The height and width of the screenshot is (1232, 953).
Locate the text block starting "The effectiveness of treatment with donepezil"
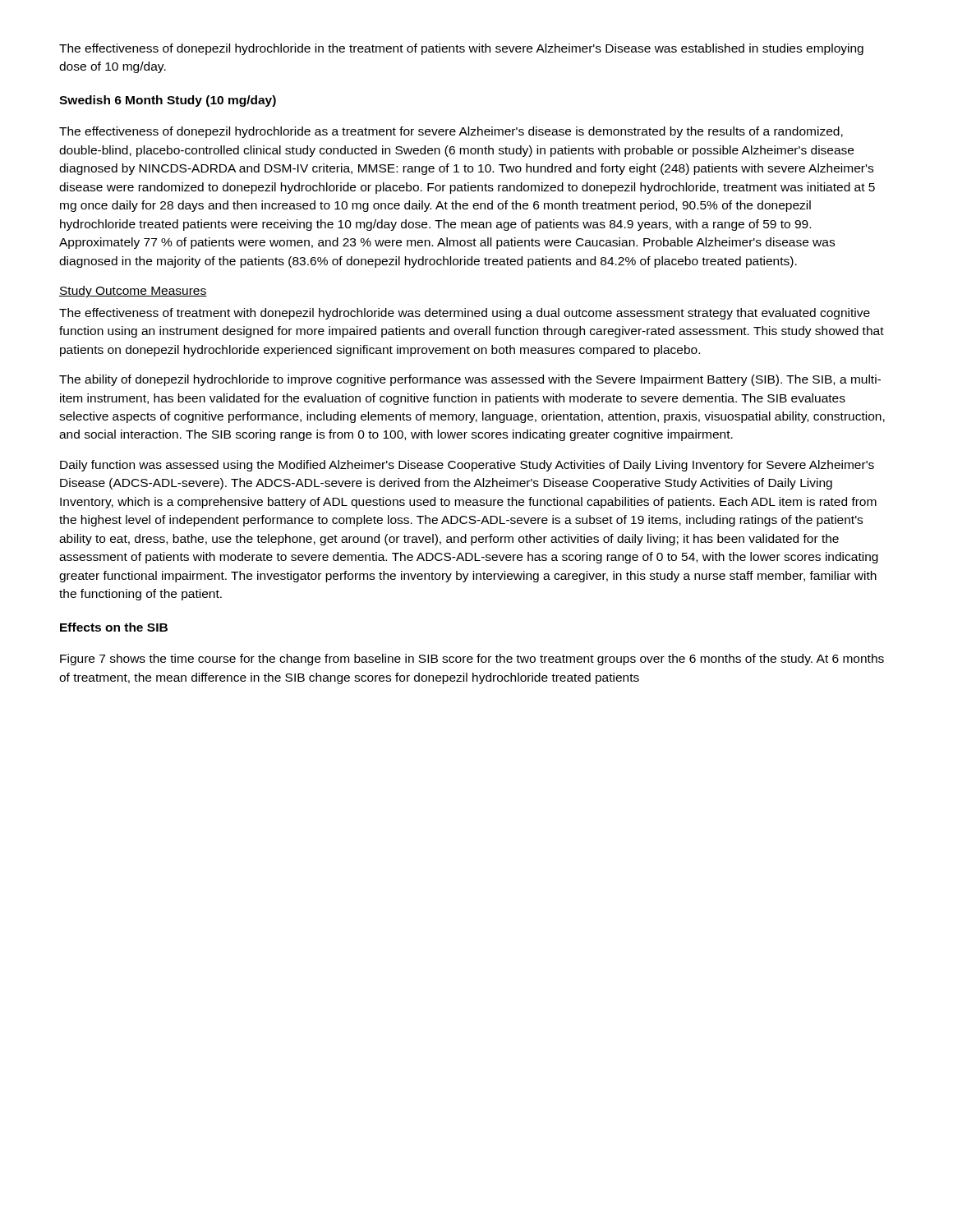coord(473,331)
